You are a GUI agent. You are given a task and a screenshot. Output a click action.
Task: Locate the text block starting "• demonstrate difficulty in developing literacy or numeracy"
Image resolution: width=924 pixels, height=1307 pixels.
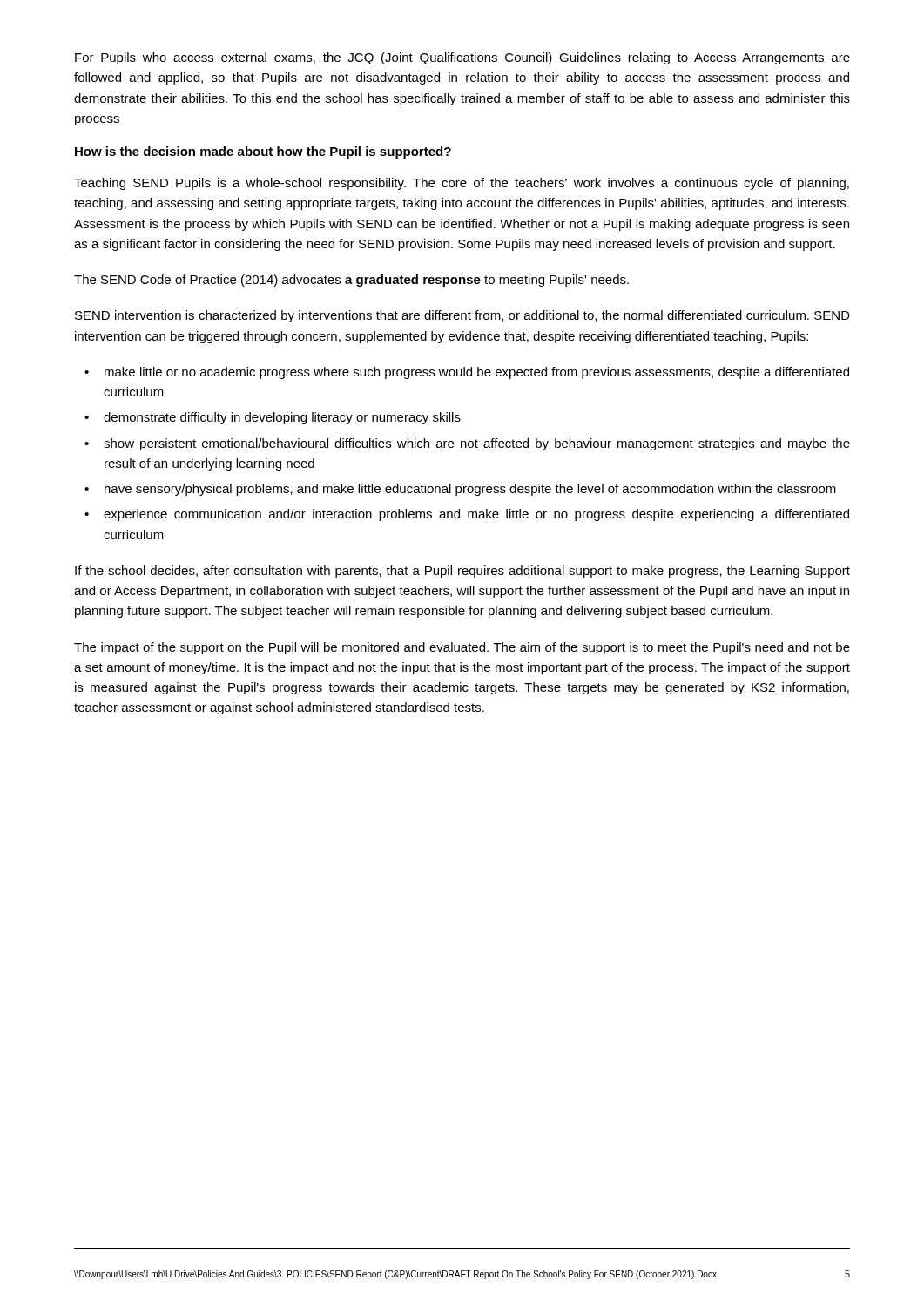[467, 417]
